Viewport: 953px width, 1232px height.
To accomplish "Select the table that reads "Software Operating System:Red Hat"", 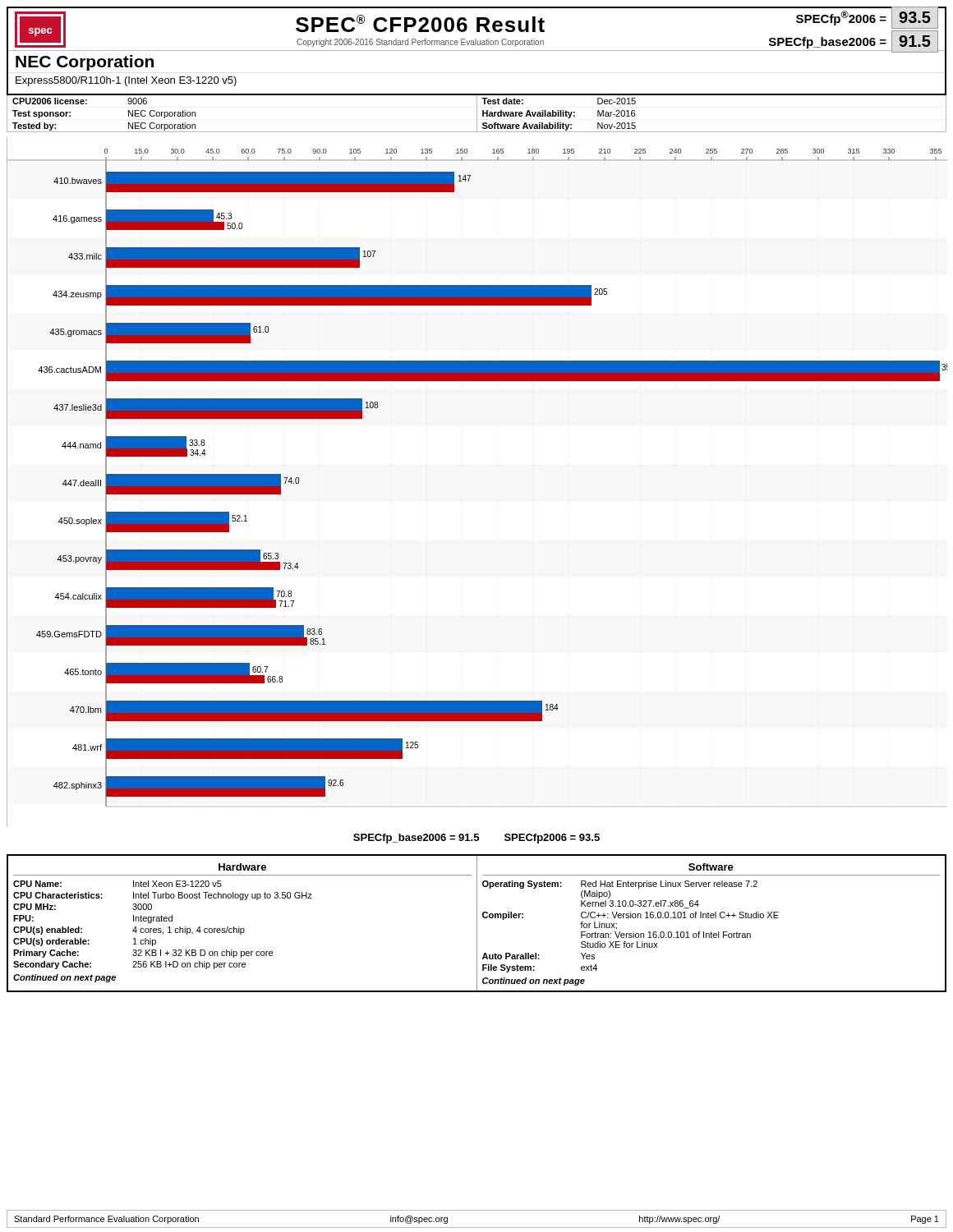I will 711,923.
